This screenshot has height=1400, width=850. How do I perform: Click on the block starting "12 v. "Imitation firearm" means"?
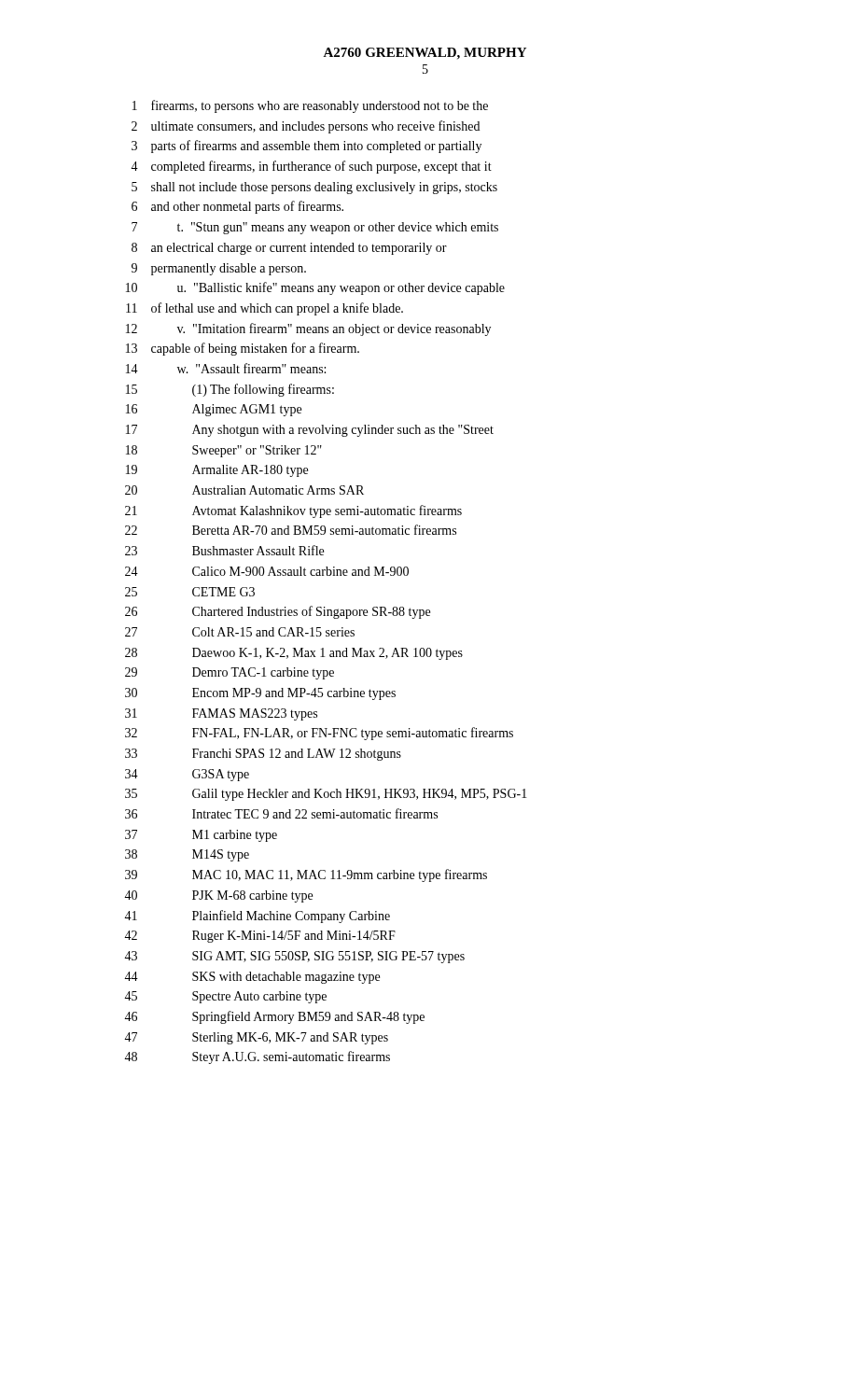coord(425,329)
